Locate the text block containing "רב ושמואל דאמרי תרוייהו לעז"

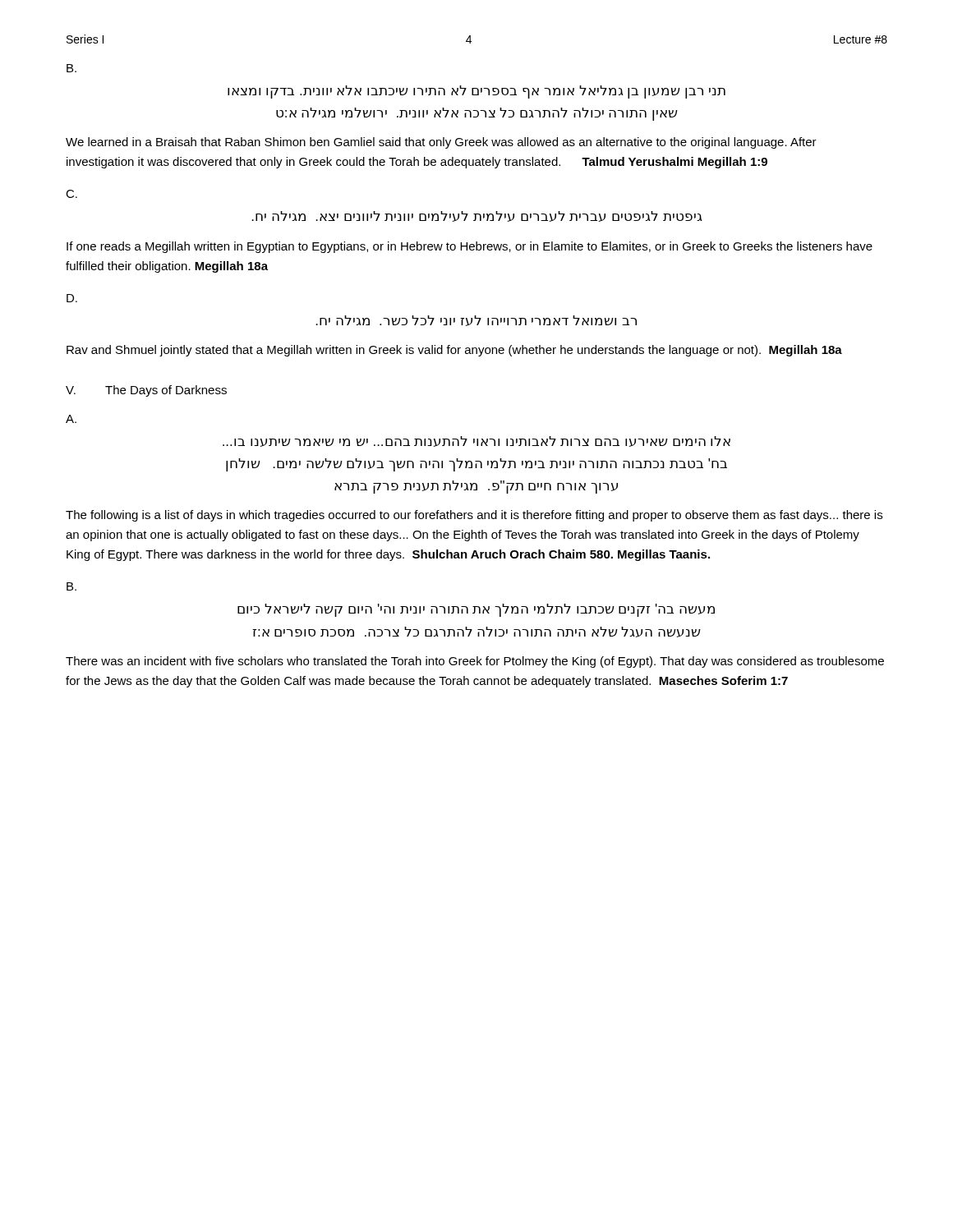tap(476, 320)
